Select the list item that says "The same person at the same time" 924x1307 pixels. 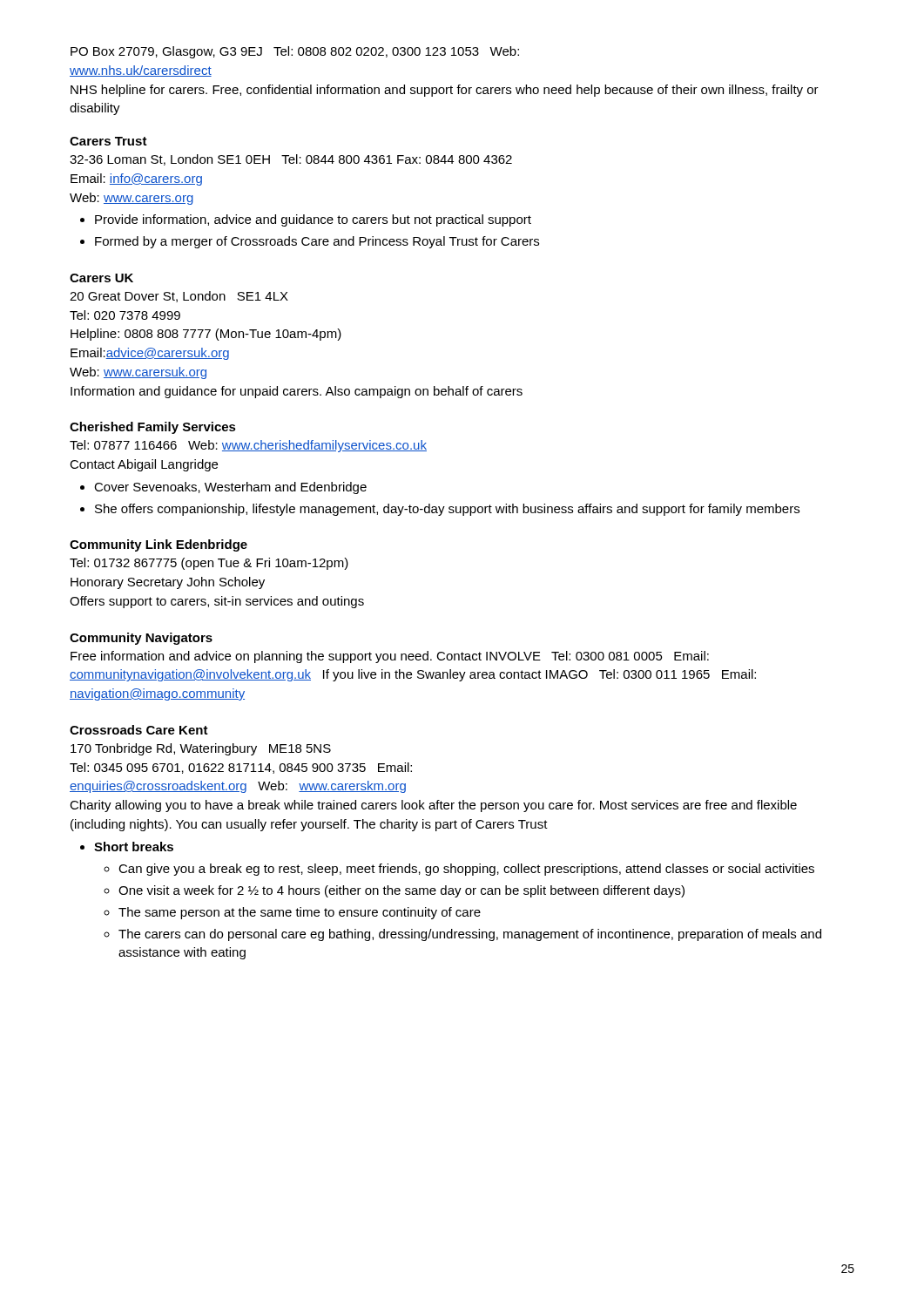click(x=300, y=912)
